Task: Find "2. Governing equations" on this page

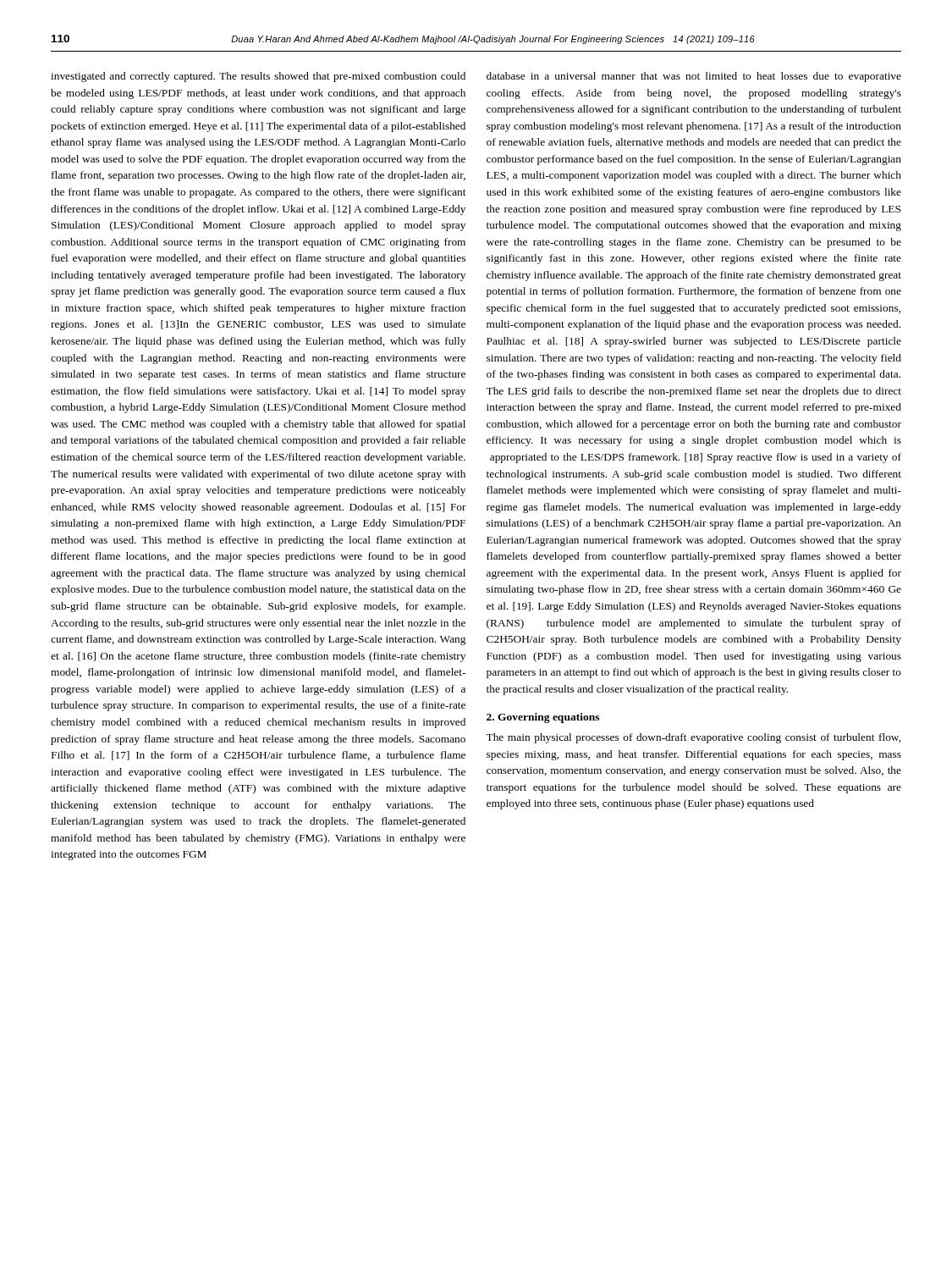Action: point(543,717)
